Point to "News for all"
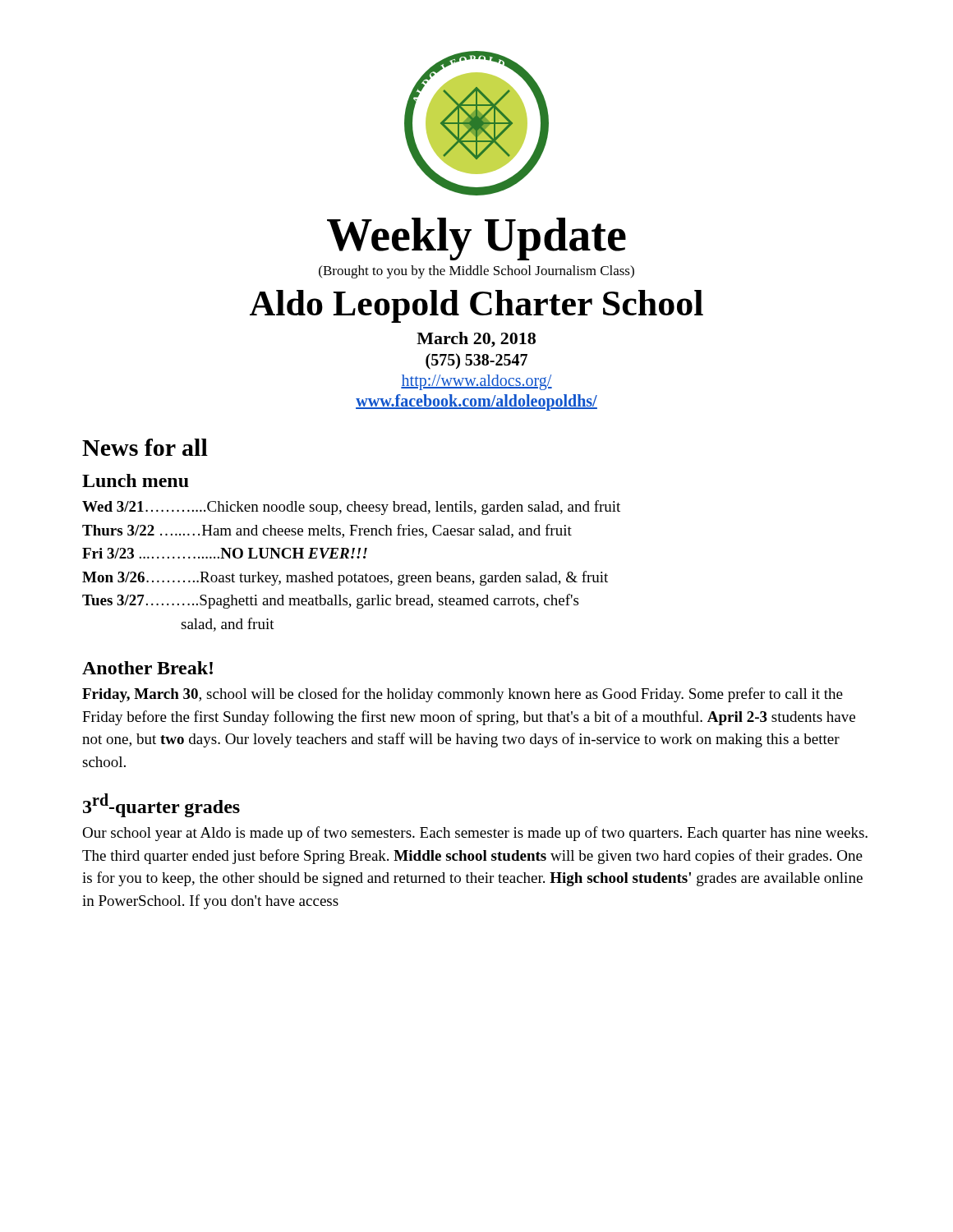The width and height of the screenshot is (953, 1232). (x=145, y=447)
